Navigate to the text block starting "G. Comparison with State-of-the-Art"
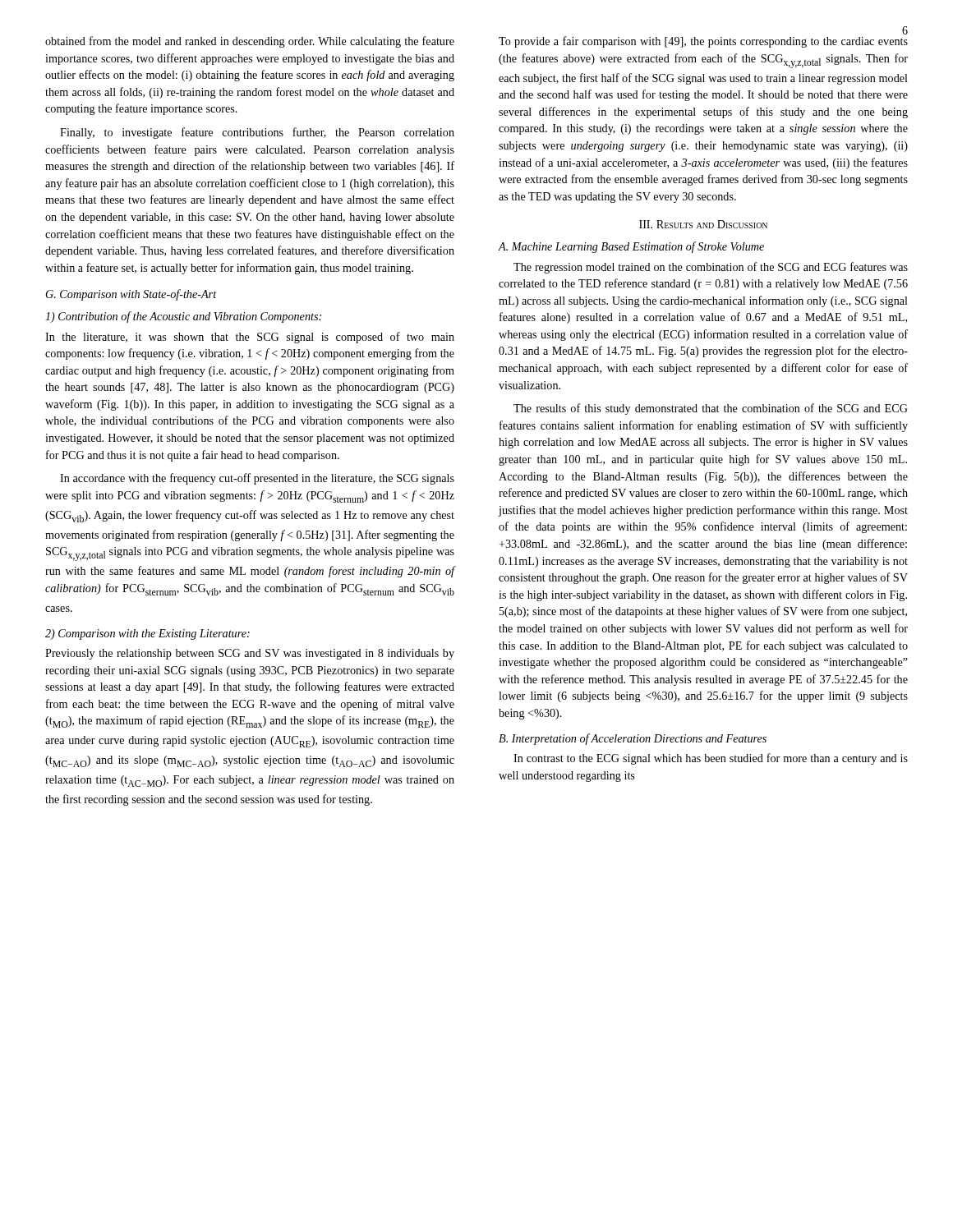 131,294
